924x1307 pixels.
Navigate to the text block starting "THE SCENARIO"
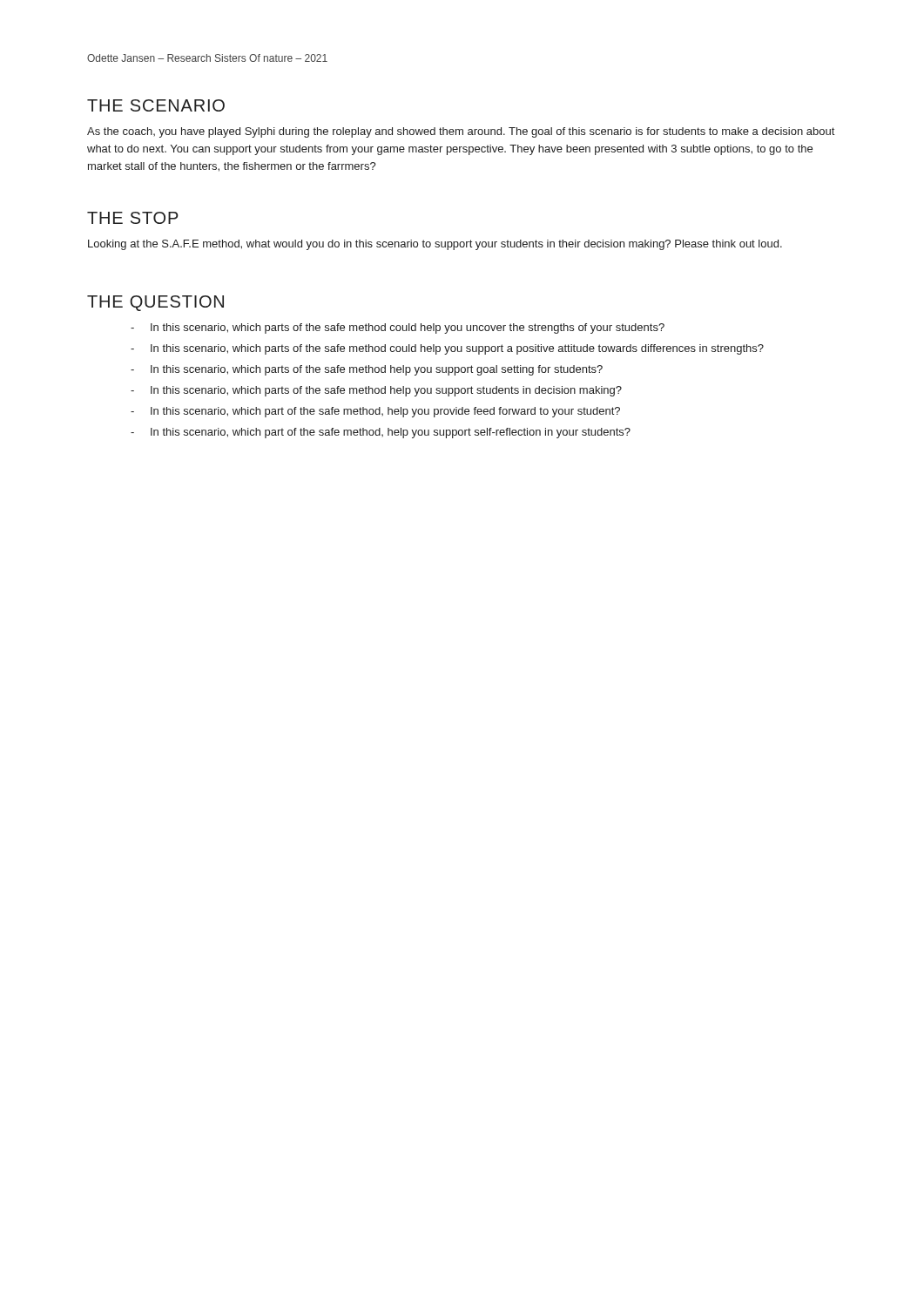[157, 105]
